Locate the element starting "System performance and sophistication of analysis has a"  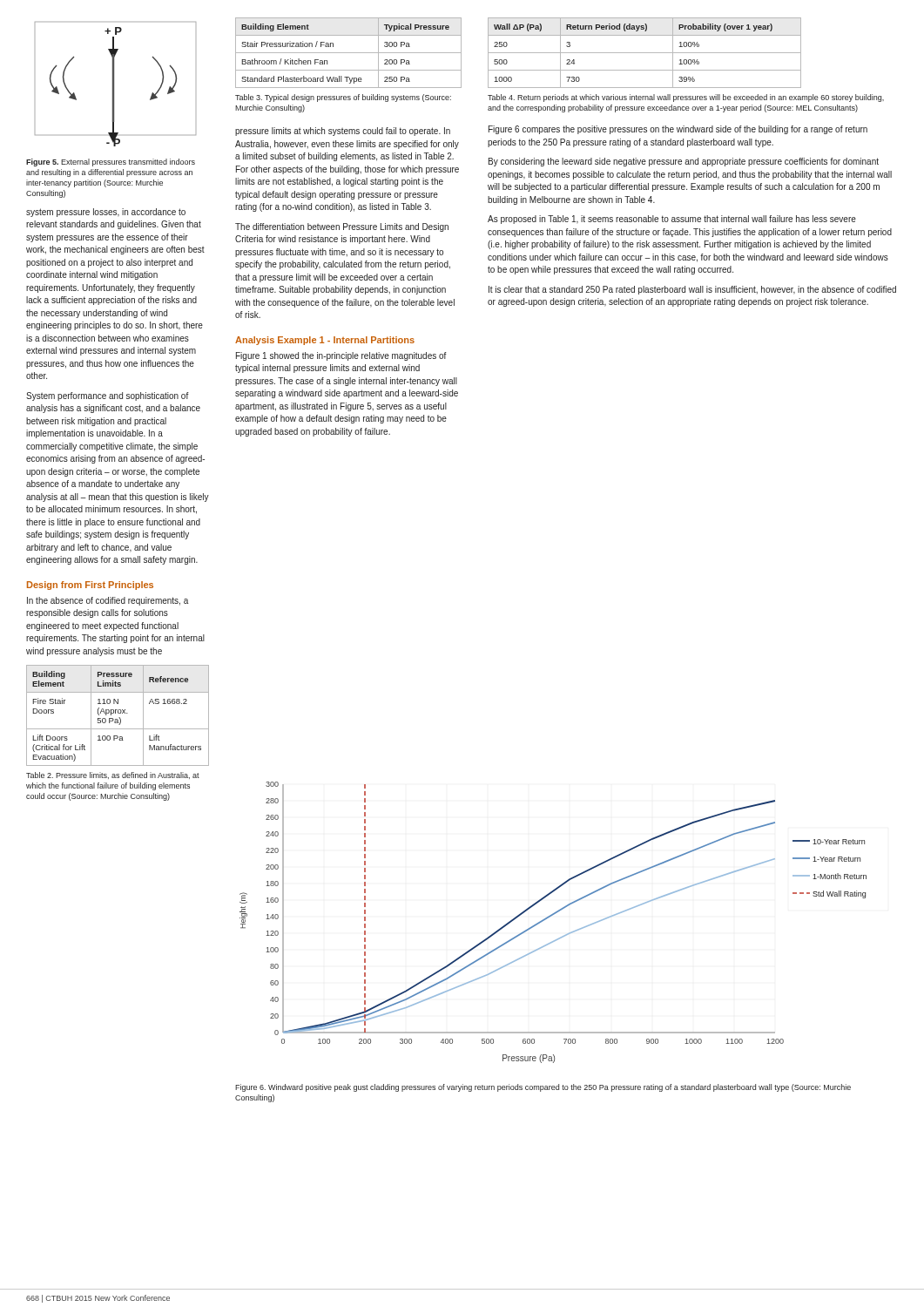(117, 478)
